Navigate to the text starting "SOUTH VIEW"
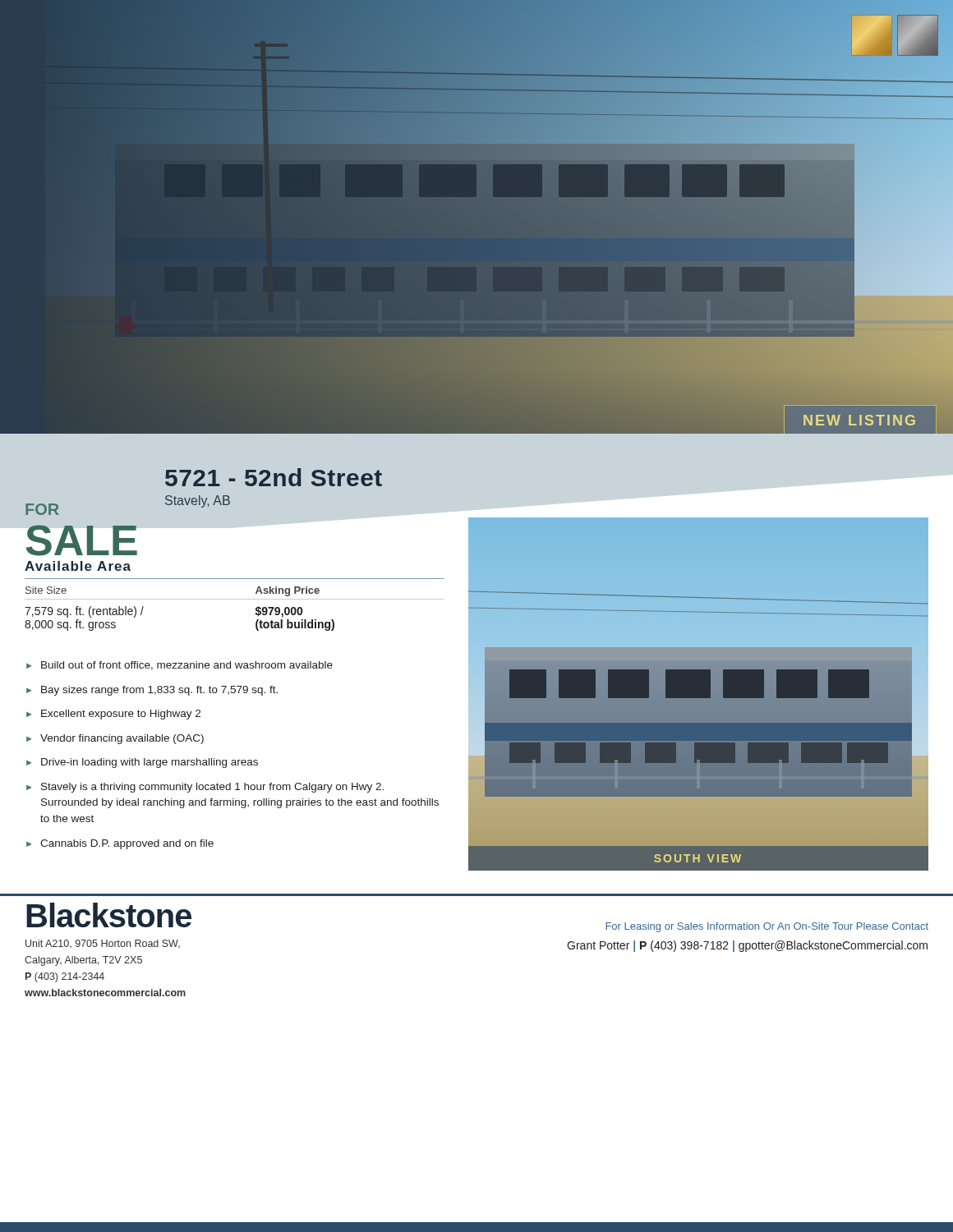Screen dimensions: 1232x953 point(698,858)
